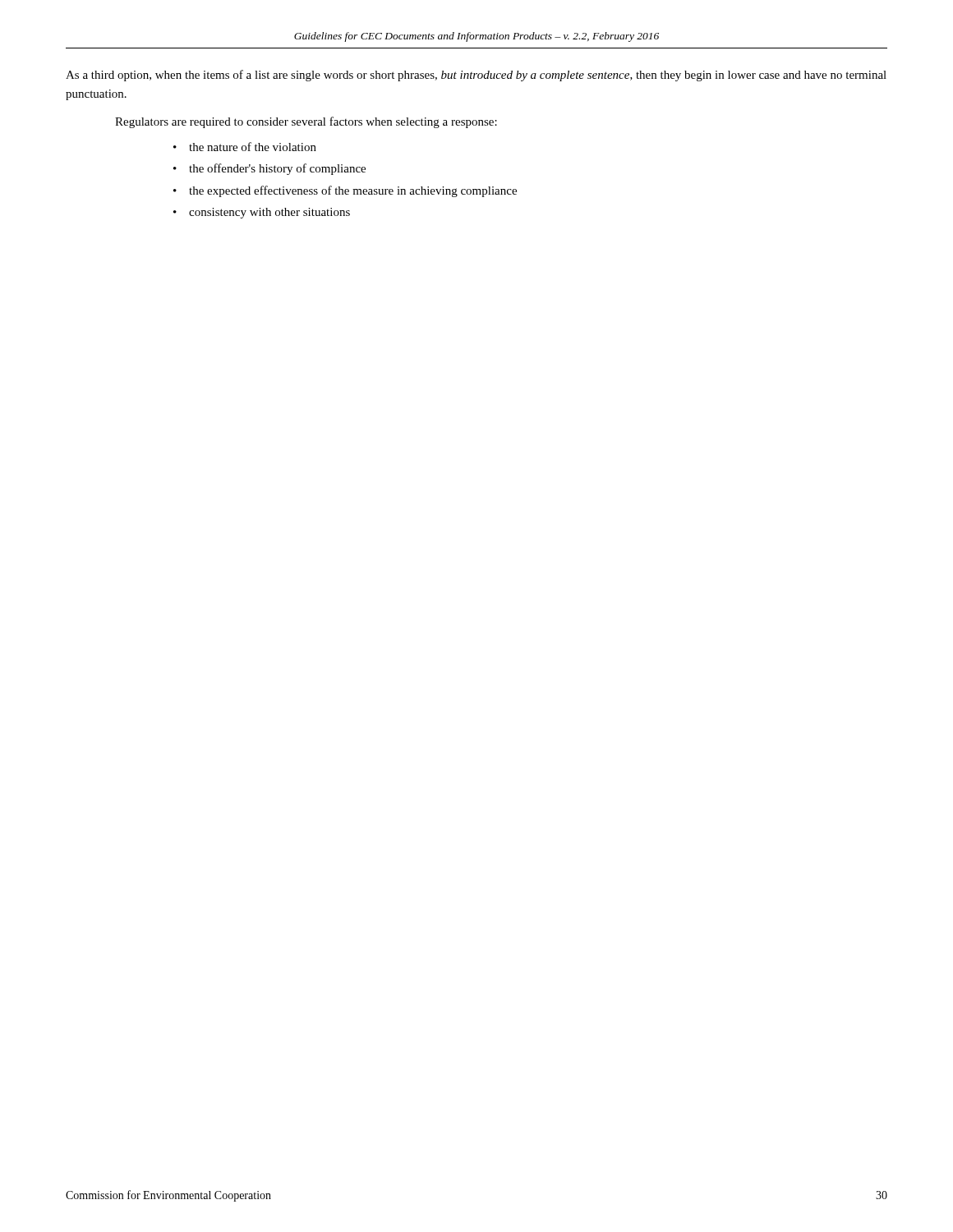Click on the text block that says "As a third option, when"
The height and width of the screenshot is (1232, 953).
point(476,84)
